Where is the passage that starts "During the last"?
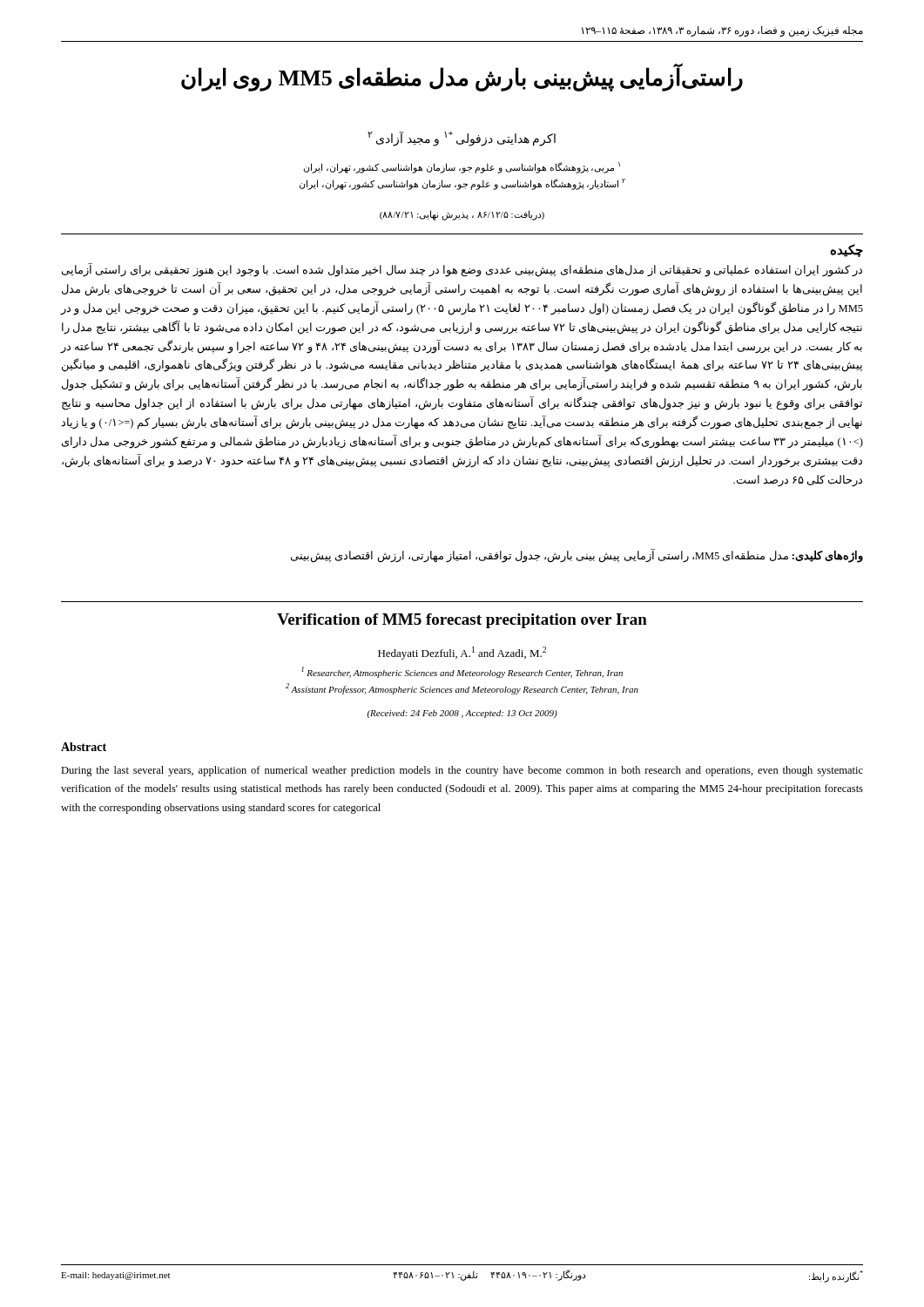Screen dimensions: 1307x924 (462, 789)
